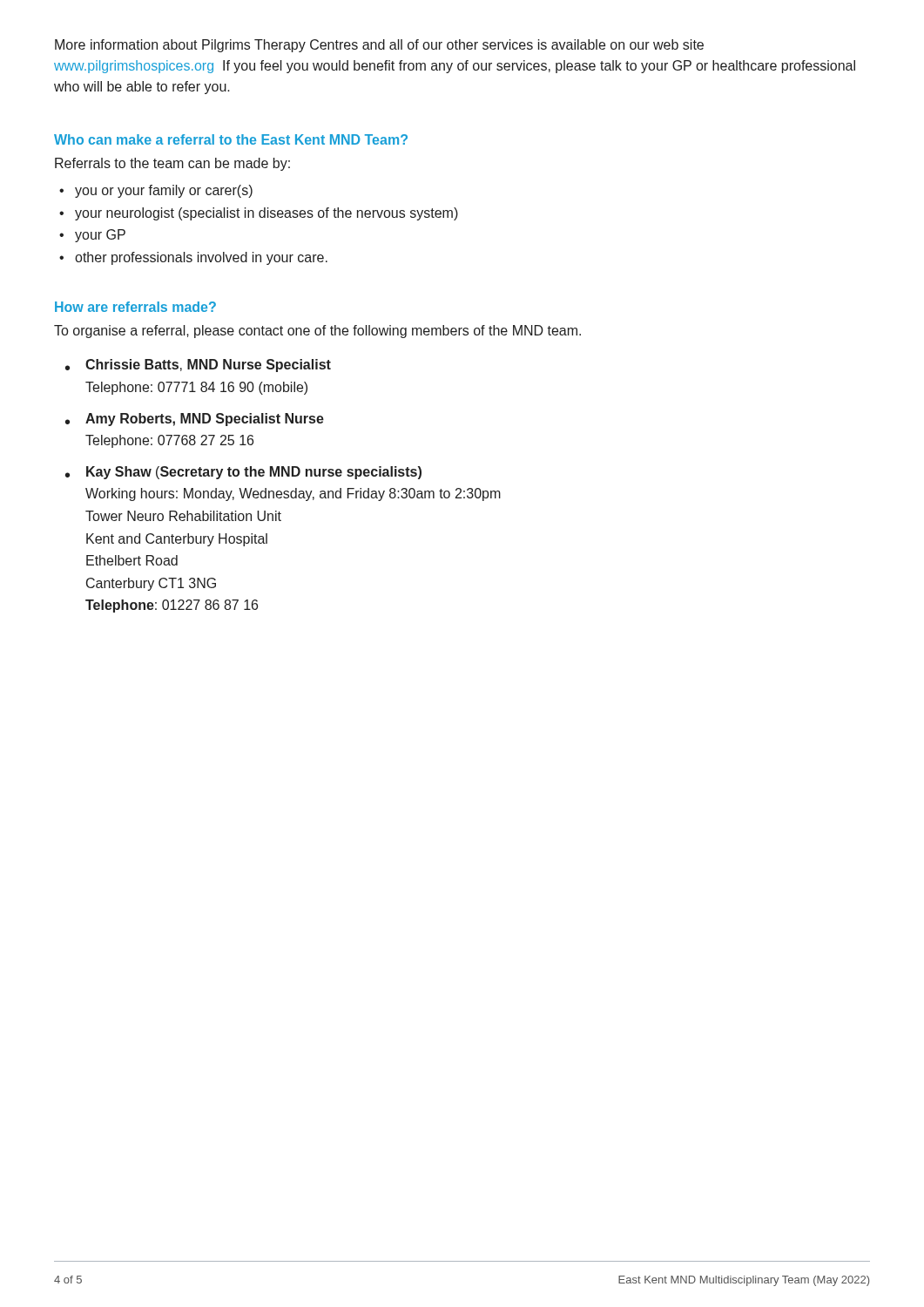
Task: Where is the passage that starts "your neurologist (specialist in diseases of the nervous"?
Action: [267, 213]
